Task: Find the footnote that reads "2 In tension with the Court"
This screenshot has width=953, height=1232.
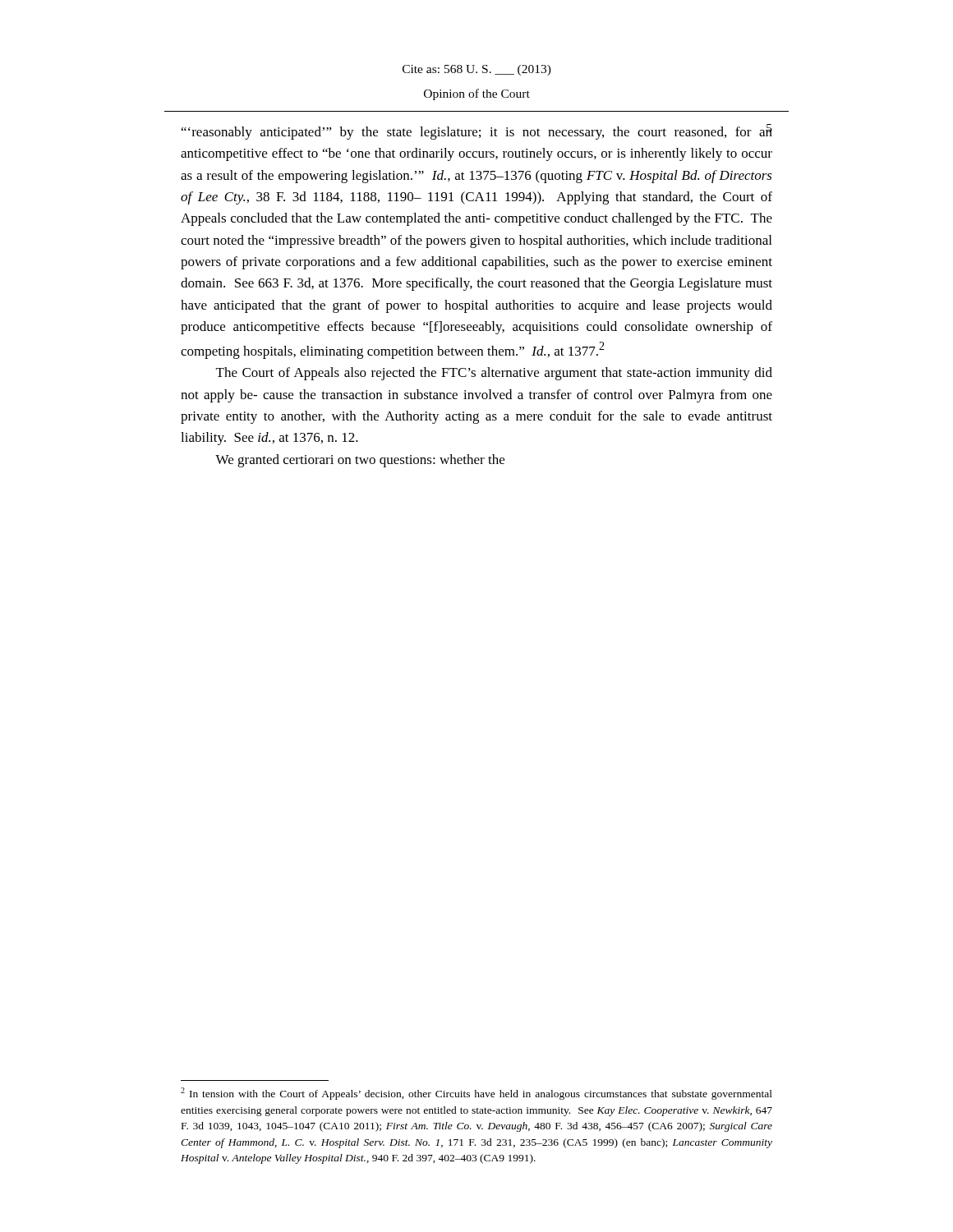Action: 476,1125
